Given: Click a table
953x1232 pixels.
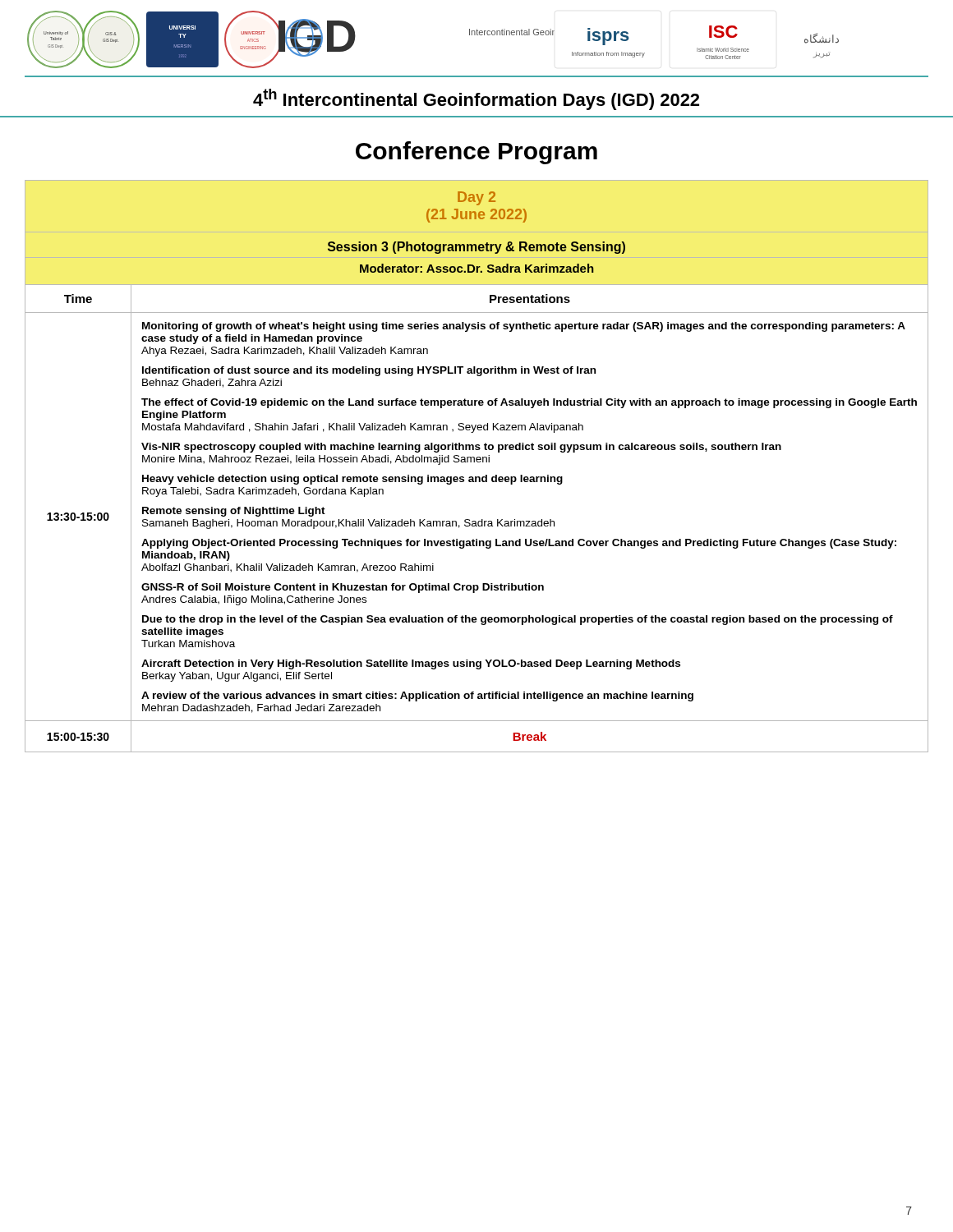Looking at the screenshot, I should (x=476, y=517).
